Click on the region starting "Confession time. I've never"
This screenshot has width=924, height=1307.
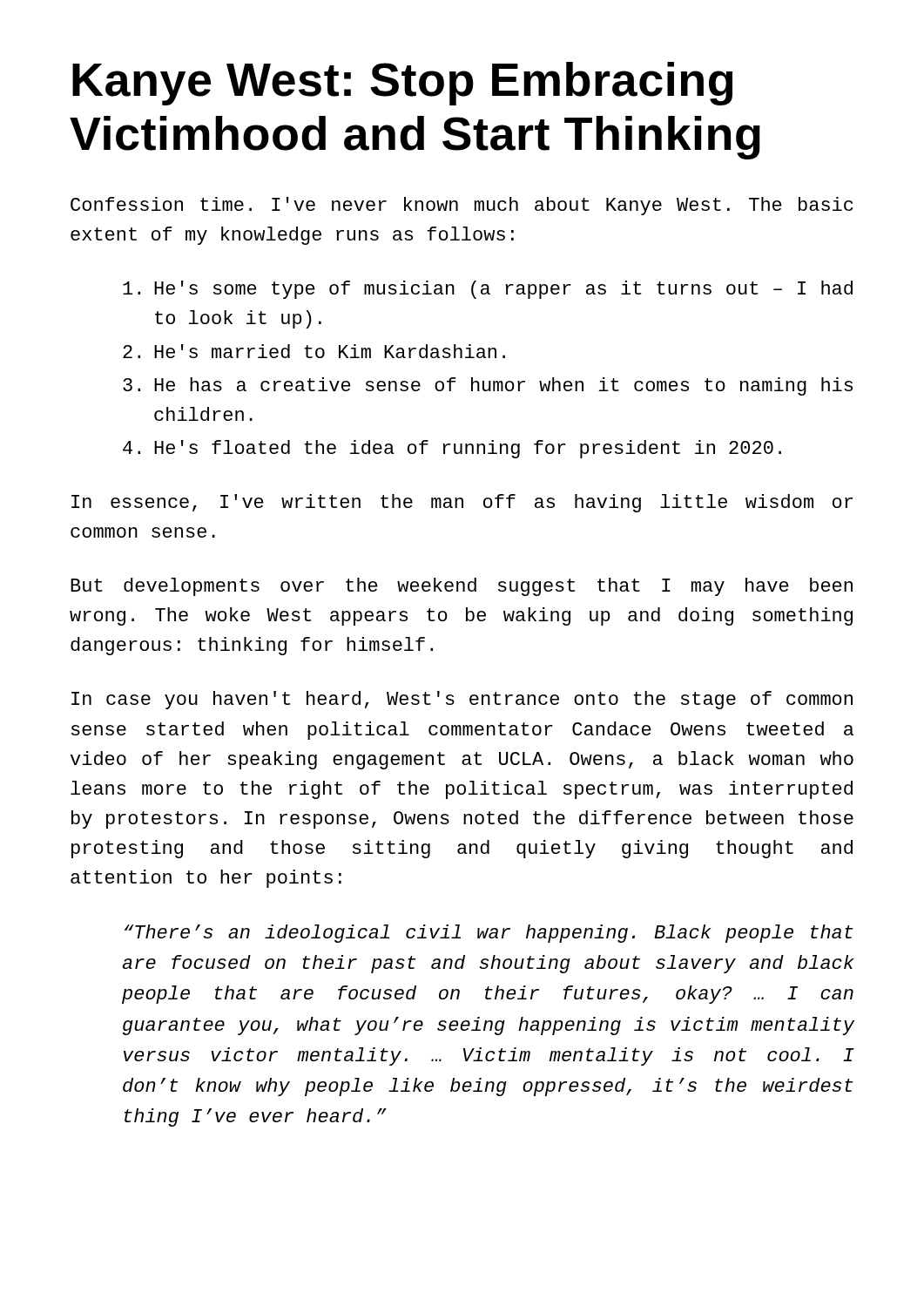462,221
